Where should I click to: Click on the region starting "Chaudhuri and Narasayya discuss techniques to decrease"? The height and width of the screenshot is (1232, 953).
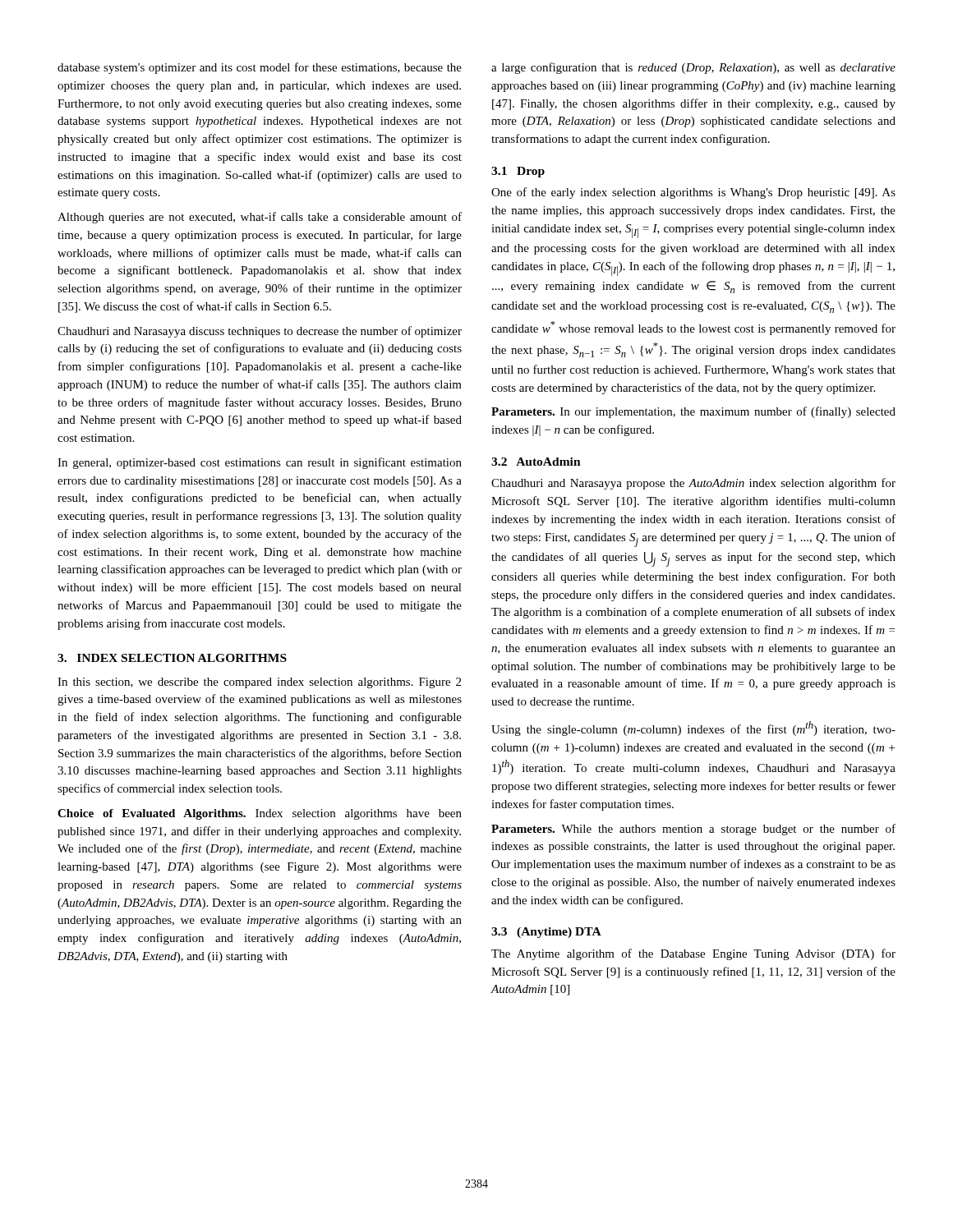260,385
